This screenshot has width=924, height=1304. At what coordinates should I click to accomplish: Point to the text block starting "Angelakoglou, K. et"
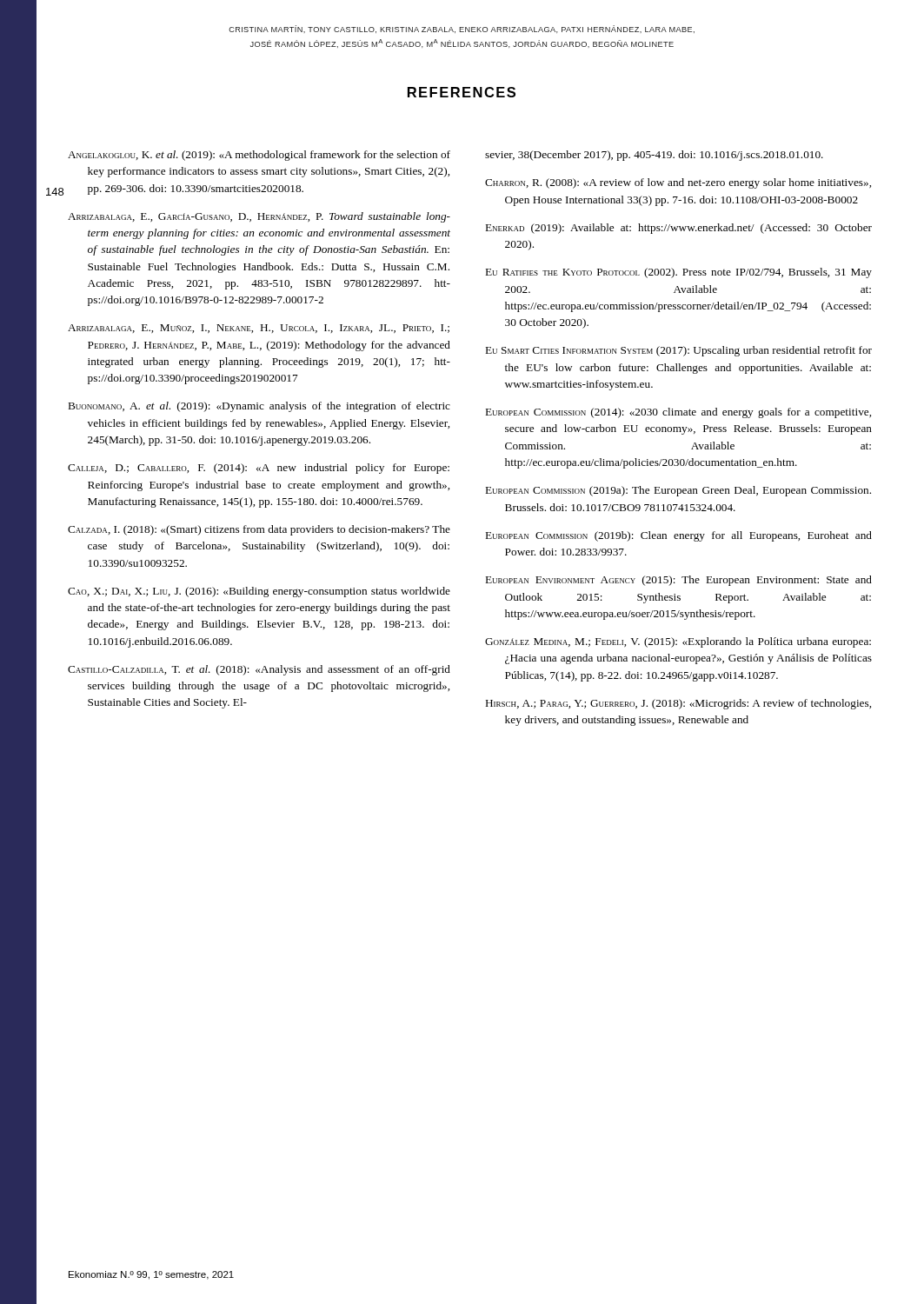[x=259, y=171]
